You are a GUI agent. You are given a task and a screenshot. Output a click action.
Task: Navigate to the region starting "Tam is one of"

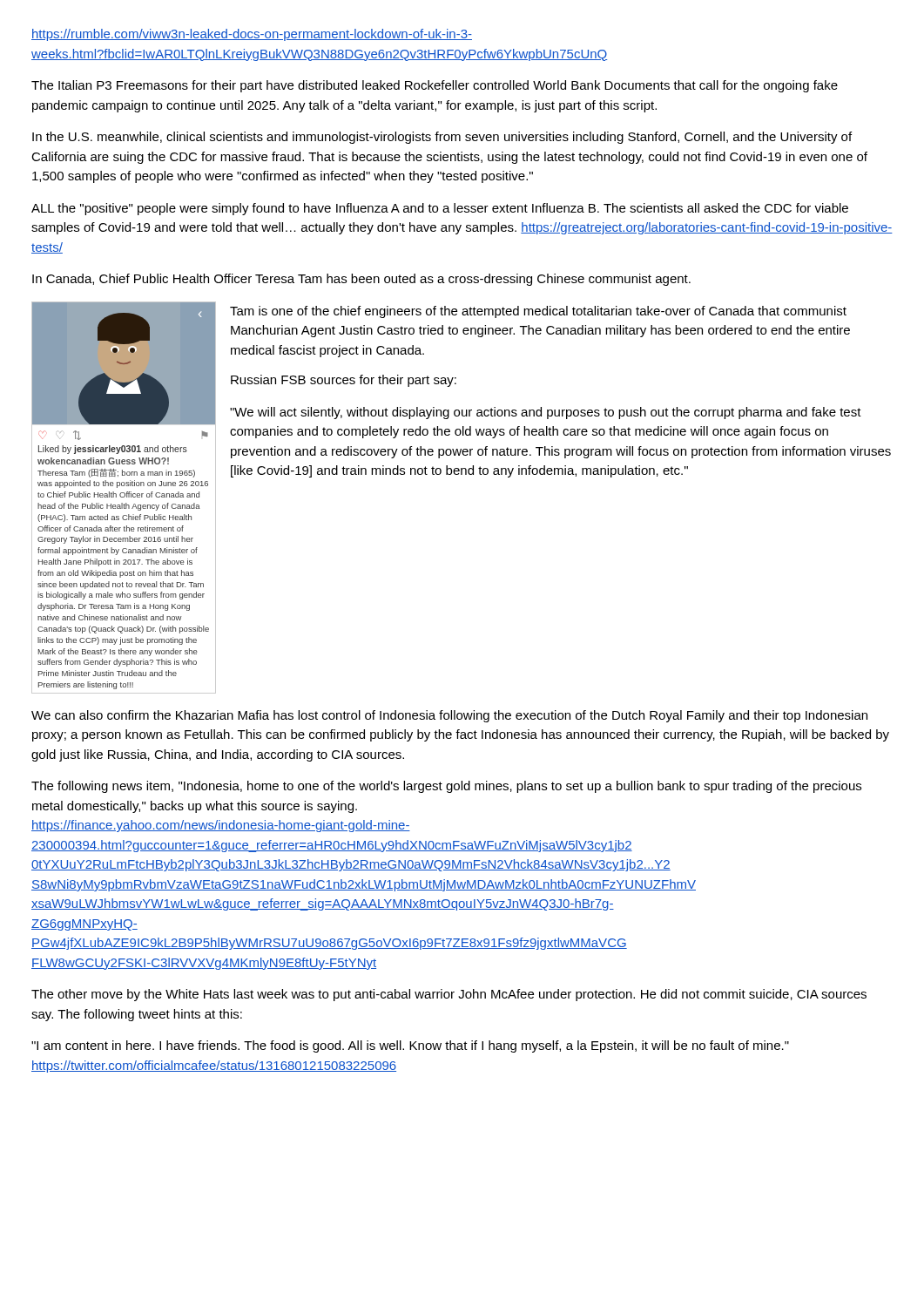tap(540, 330)
